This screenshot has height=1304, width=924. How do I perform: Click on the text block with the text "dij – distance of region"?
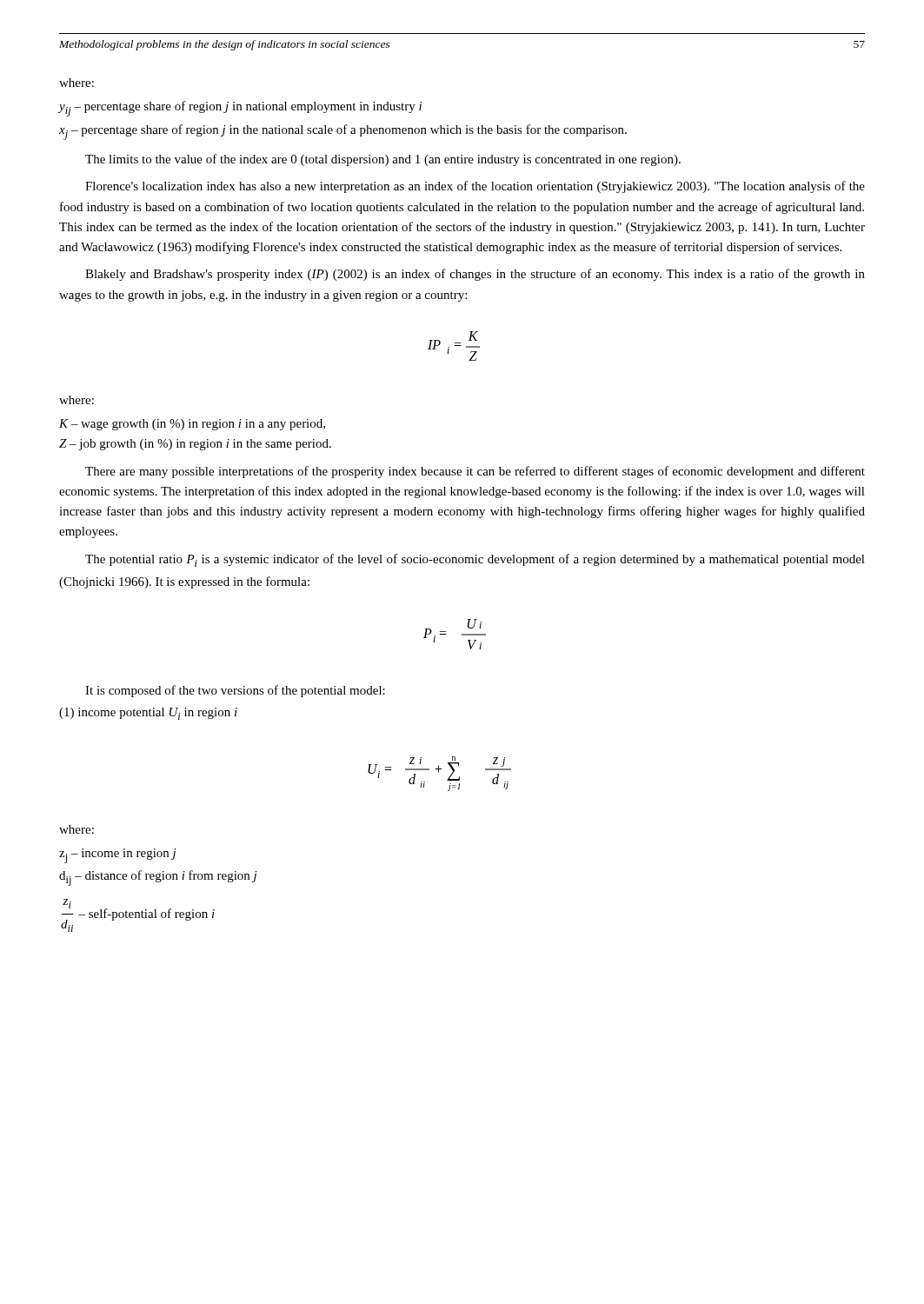click(x=158, y=878)
